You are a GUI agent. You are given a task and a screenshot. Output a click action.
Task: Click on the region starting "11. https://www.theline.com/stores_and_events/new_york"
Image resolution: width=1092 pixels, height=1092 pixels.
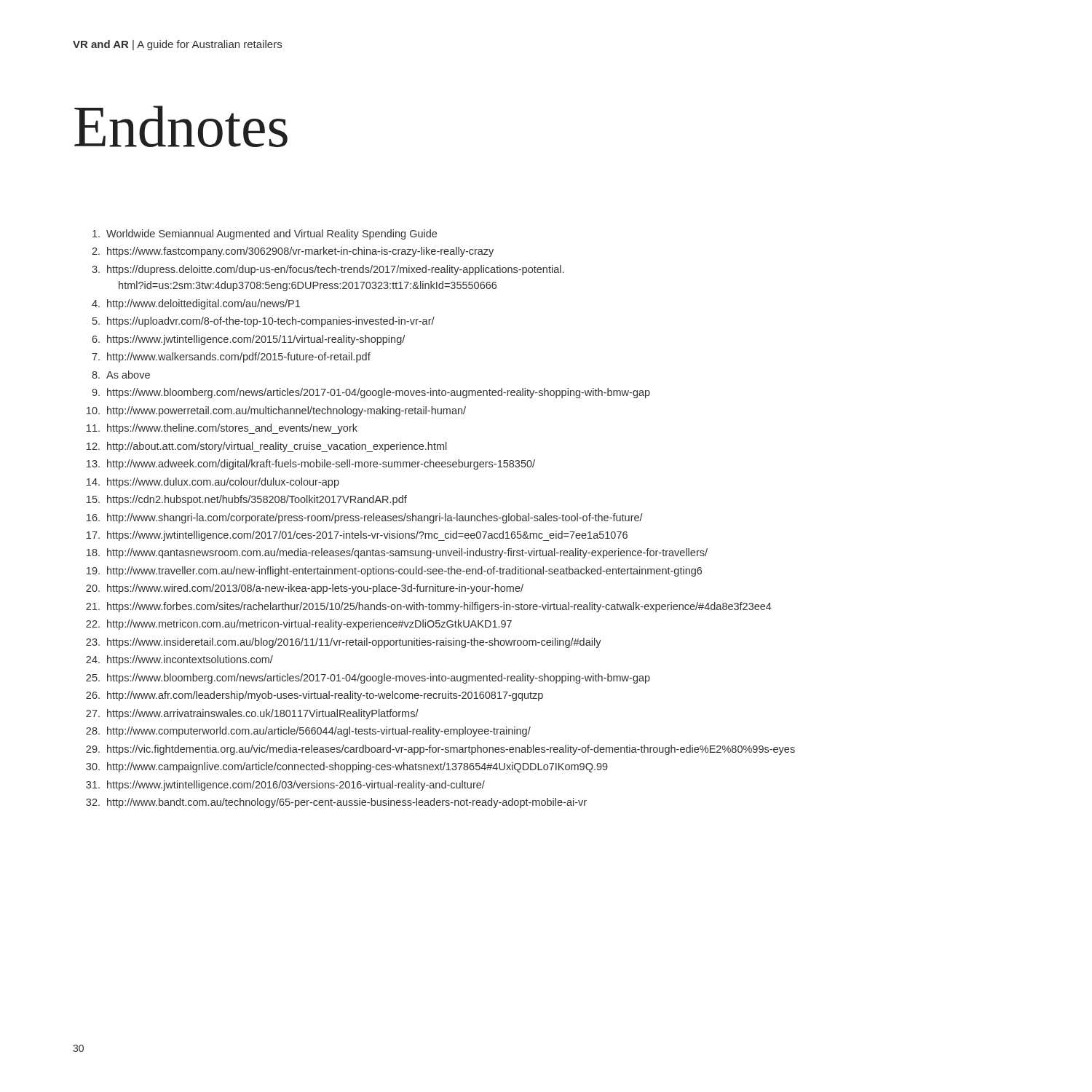[222, 429]
